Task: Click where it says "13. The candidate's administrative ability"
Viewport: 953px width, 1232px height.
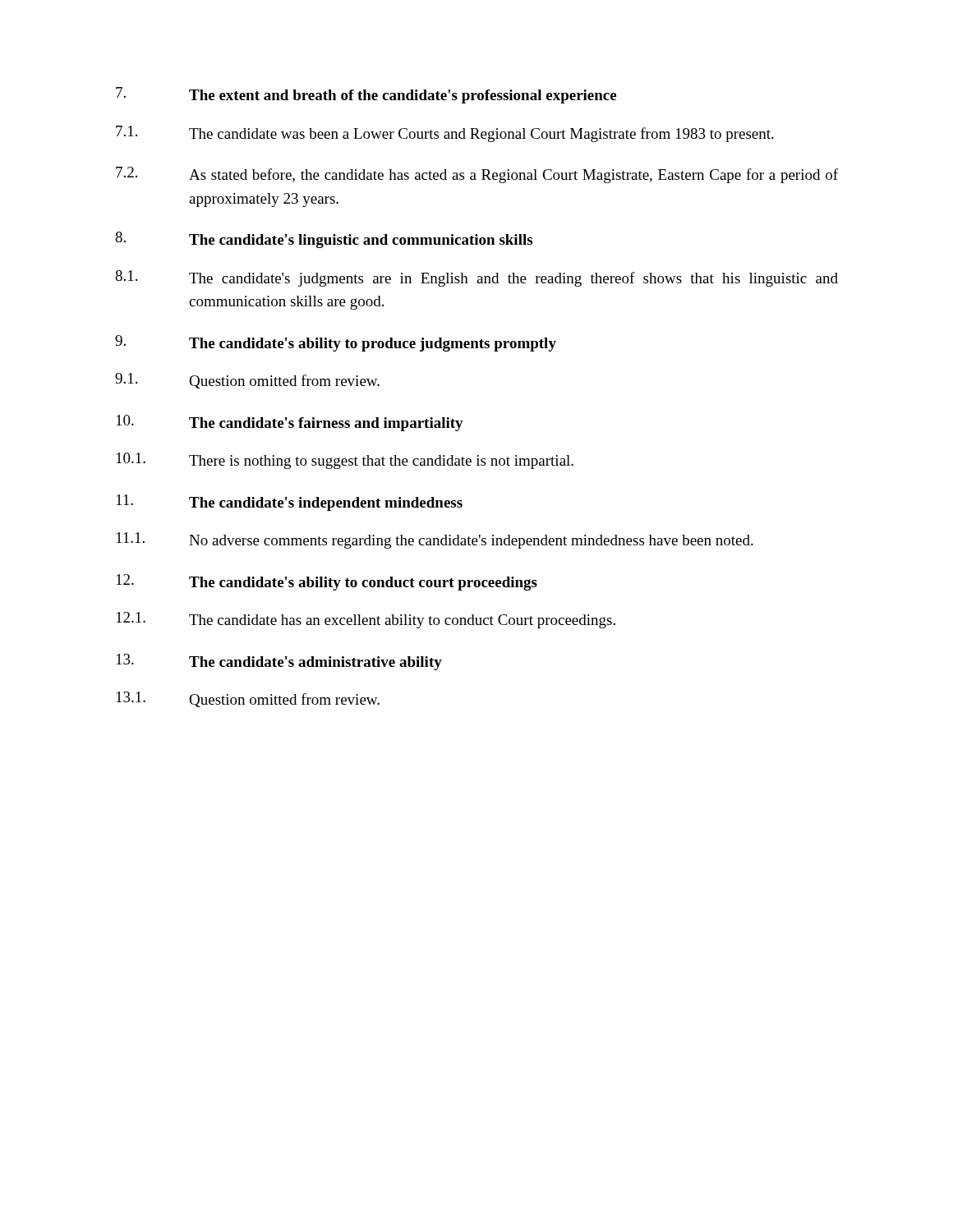Action: pyautogui.click(x=279, y=662)
